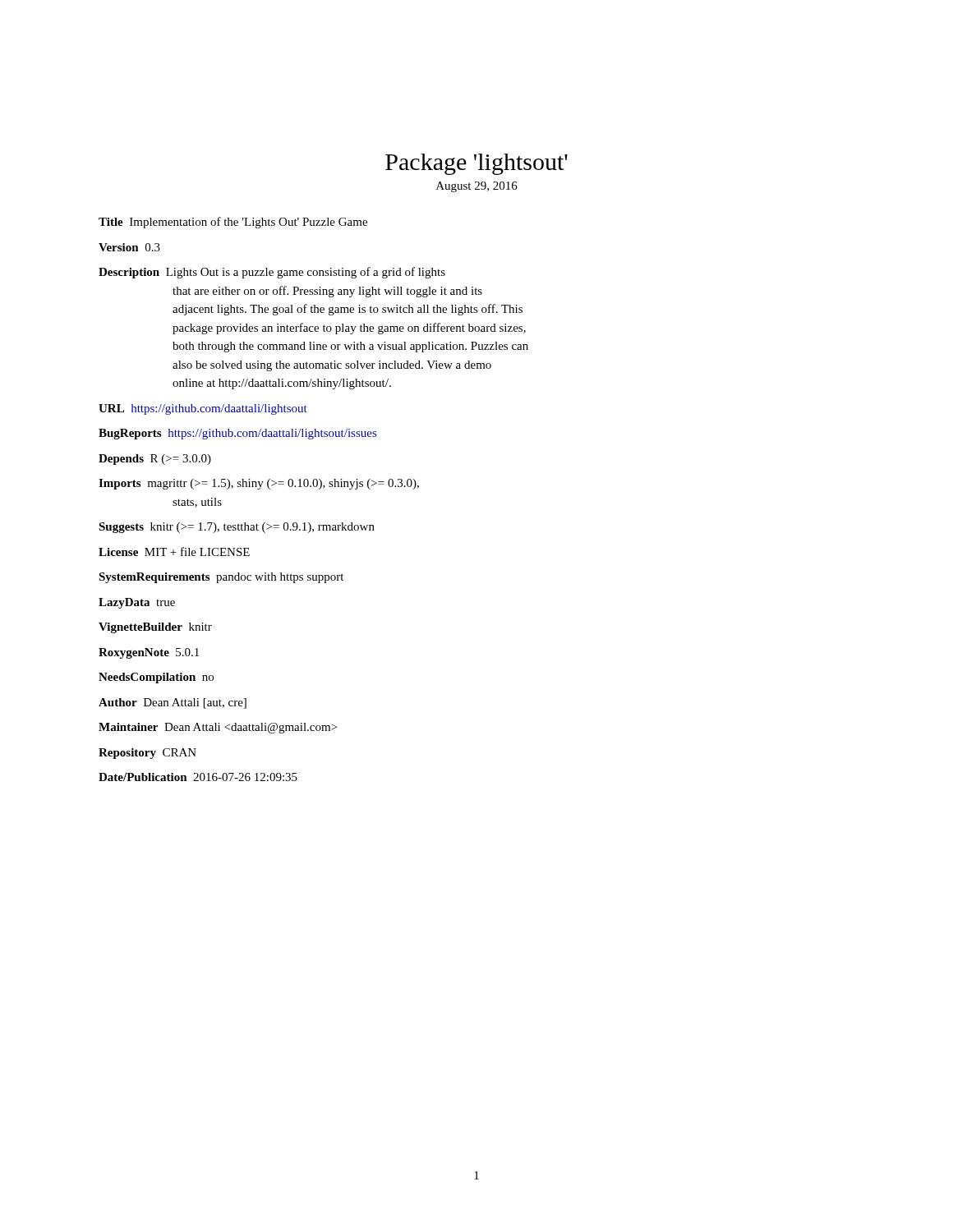Locate the text that reads "Depends R (>= 3.0.0)"
Viewport: 953px width, 1232px height.
tap(155, 458)
